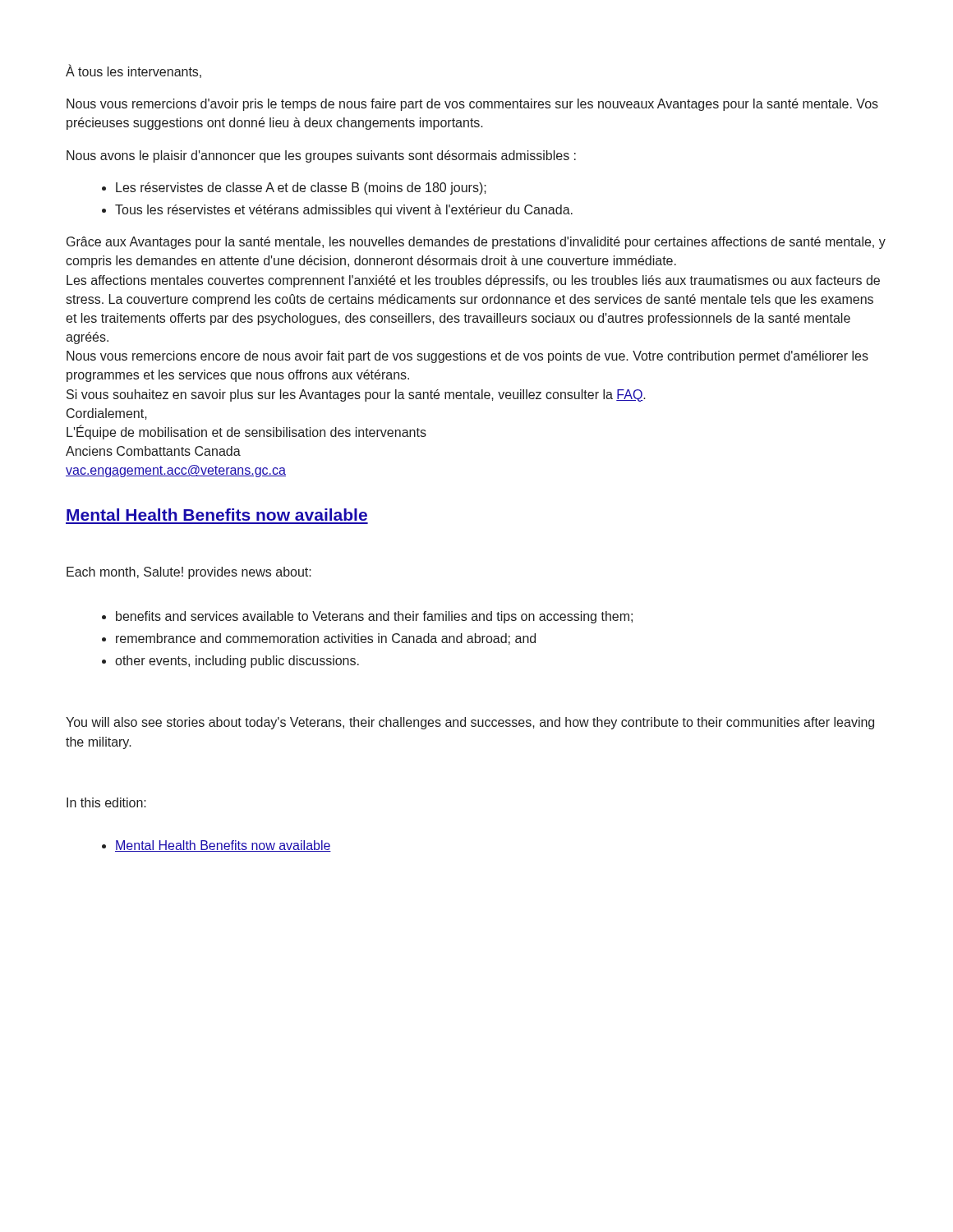Point to "other events, including public discussions."

(237, 661)
